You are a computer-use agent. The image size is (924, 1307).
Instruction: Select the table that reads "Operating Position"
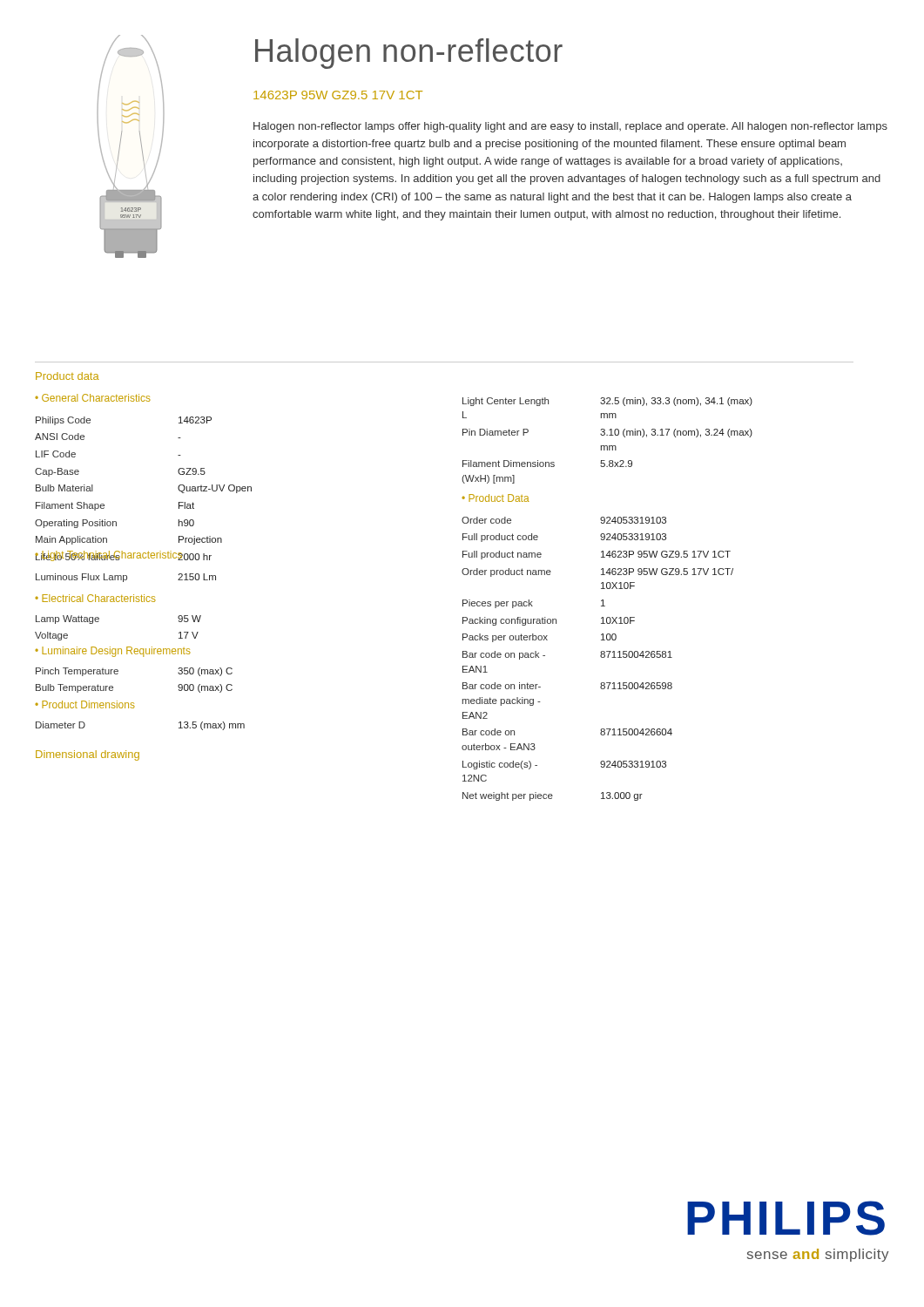[x=226, y=490]
